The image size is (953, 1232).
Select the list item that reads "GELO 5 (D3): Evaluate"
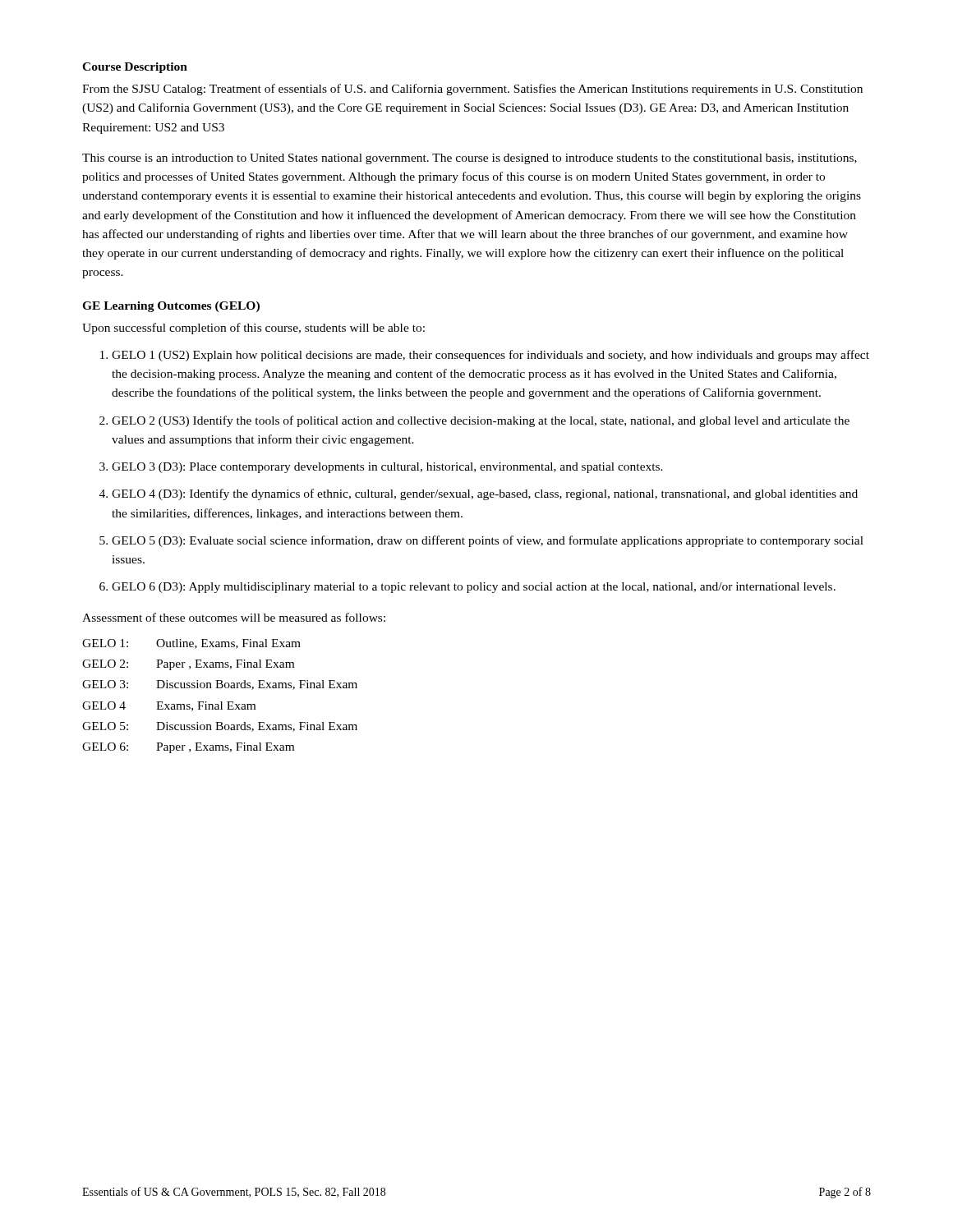[488, 549]
